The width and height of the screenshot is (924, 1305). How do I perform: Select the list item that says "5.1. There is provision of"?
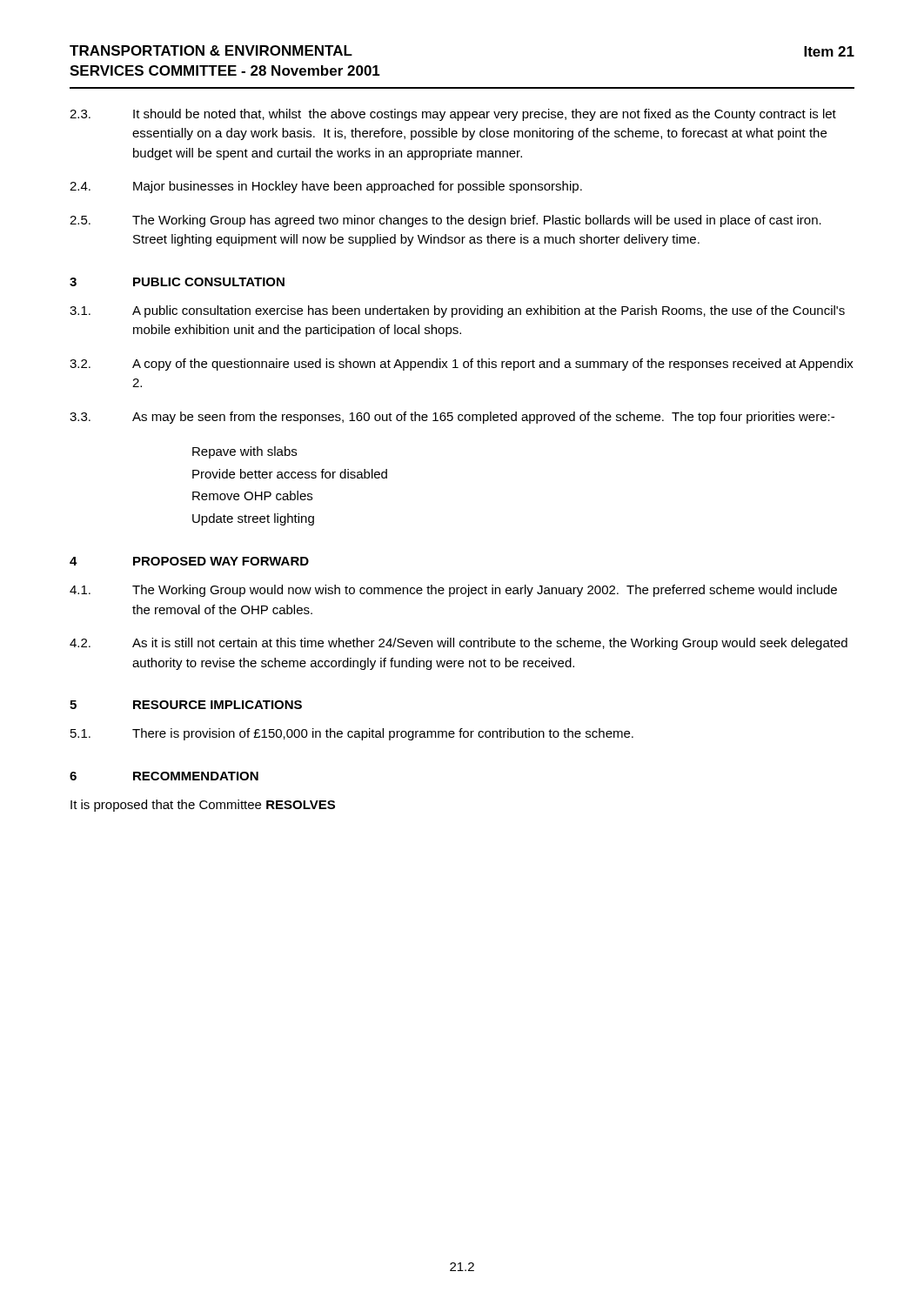point(462,734)
